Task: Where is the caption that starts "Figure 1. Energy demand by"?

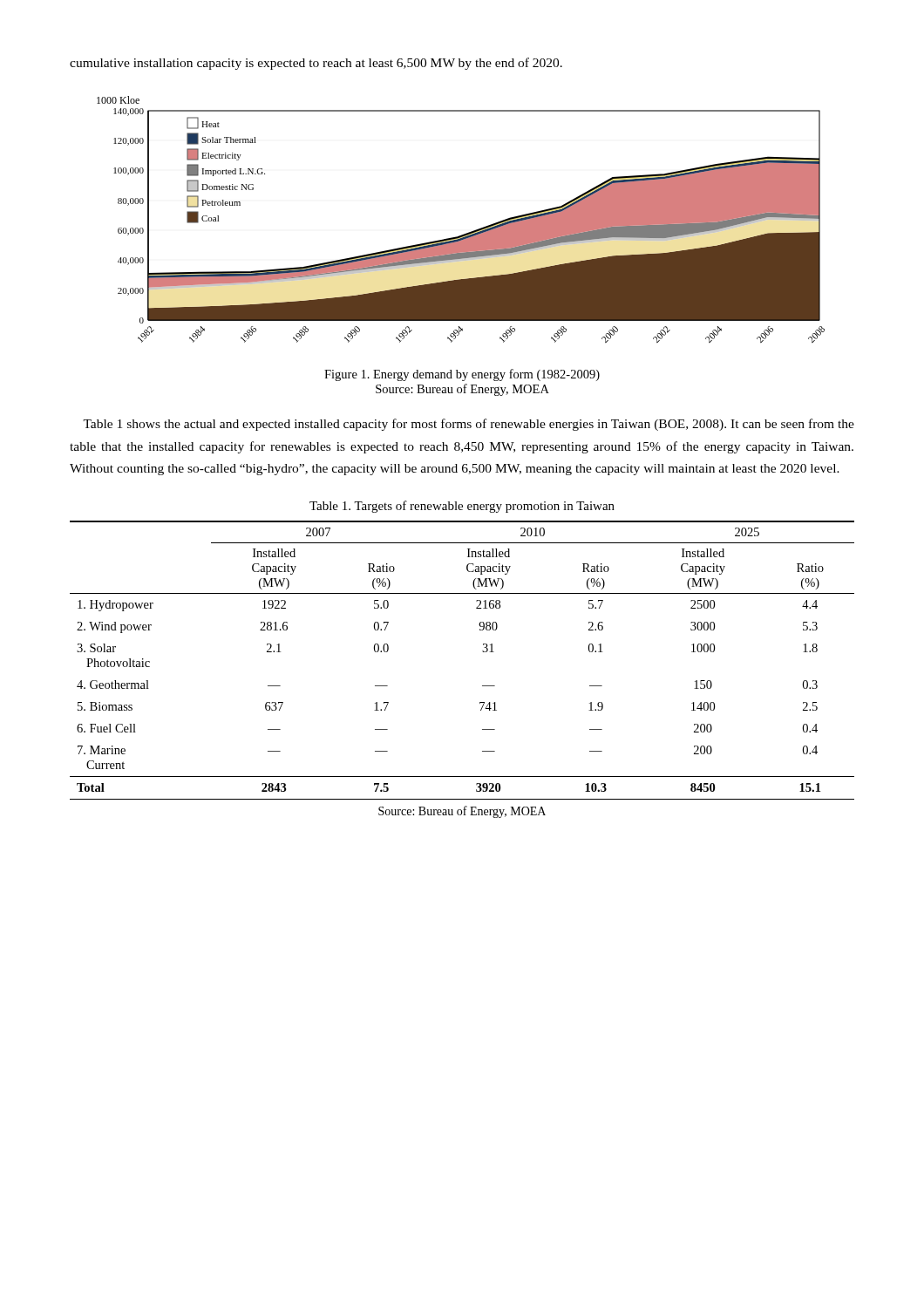Action: coord(462,382)
